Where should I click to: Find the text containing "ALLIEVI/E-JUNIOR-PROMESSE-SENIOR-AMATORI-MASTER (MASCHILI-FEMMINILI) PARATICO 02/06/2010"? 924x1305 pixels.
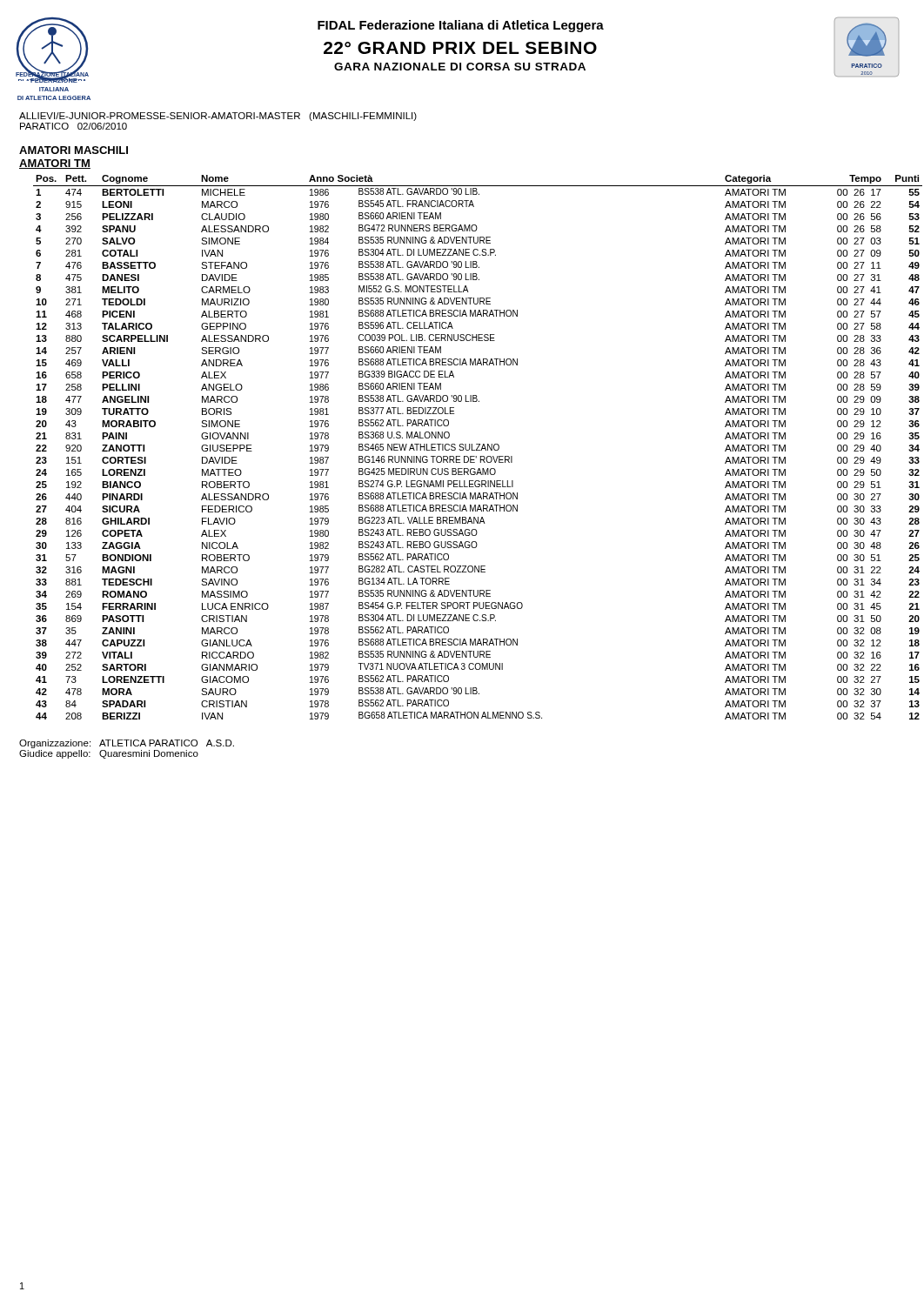218,121
